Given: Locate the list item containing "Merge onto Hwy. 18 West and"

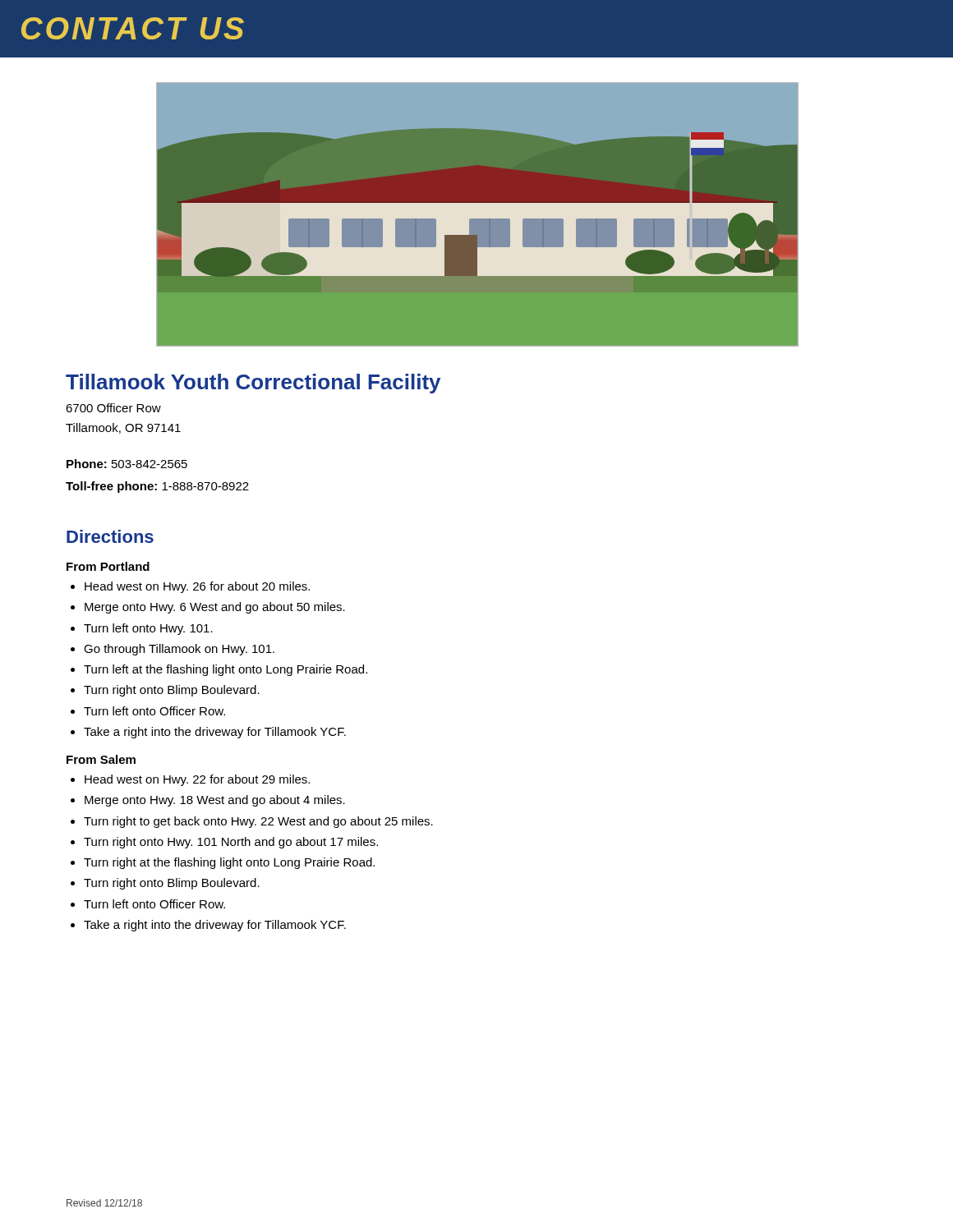Looking at the screenshot, I should pos(208,801).
